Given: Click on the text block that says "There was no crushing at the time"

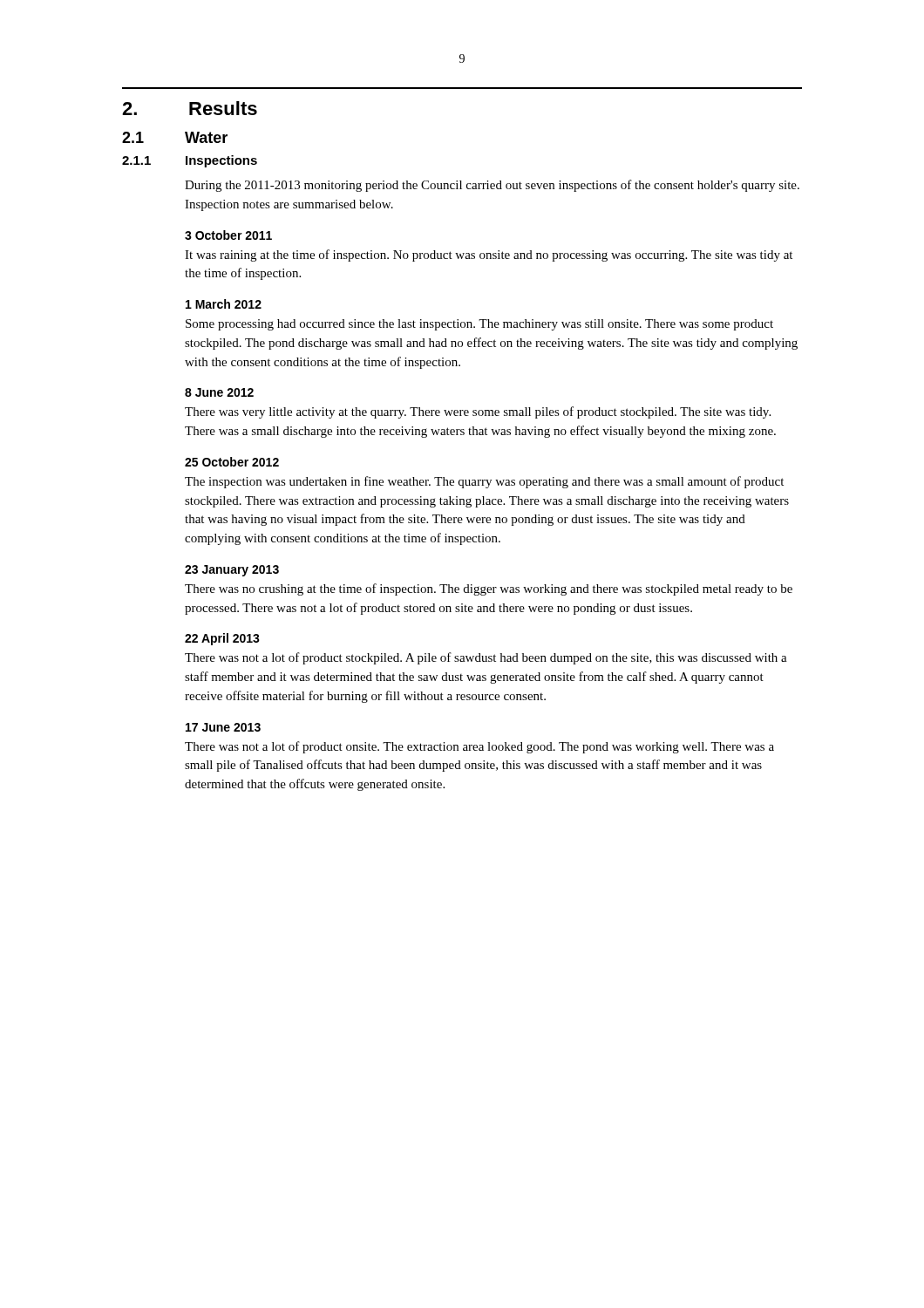Looking at the screenshot, I should pyautogui.click(x=489, y=598).
